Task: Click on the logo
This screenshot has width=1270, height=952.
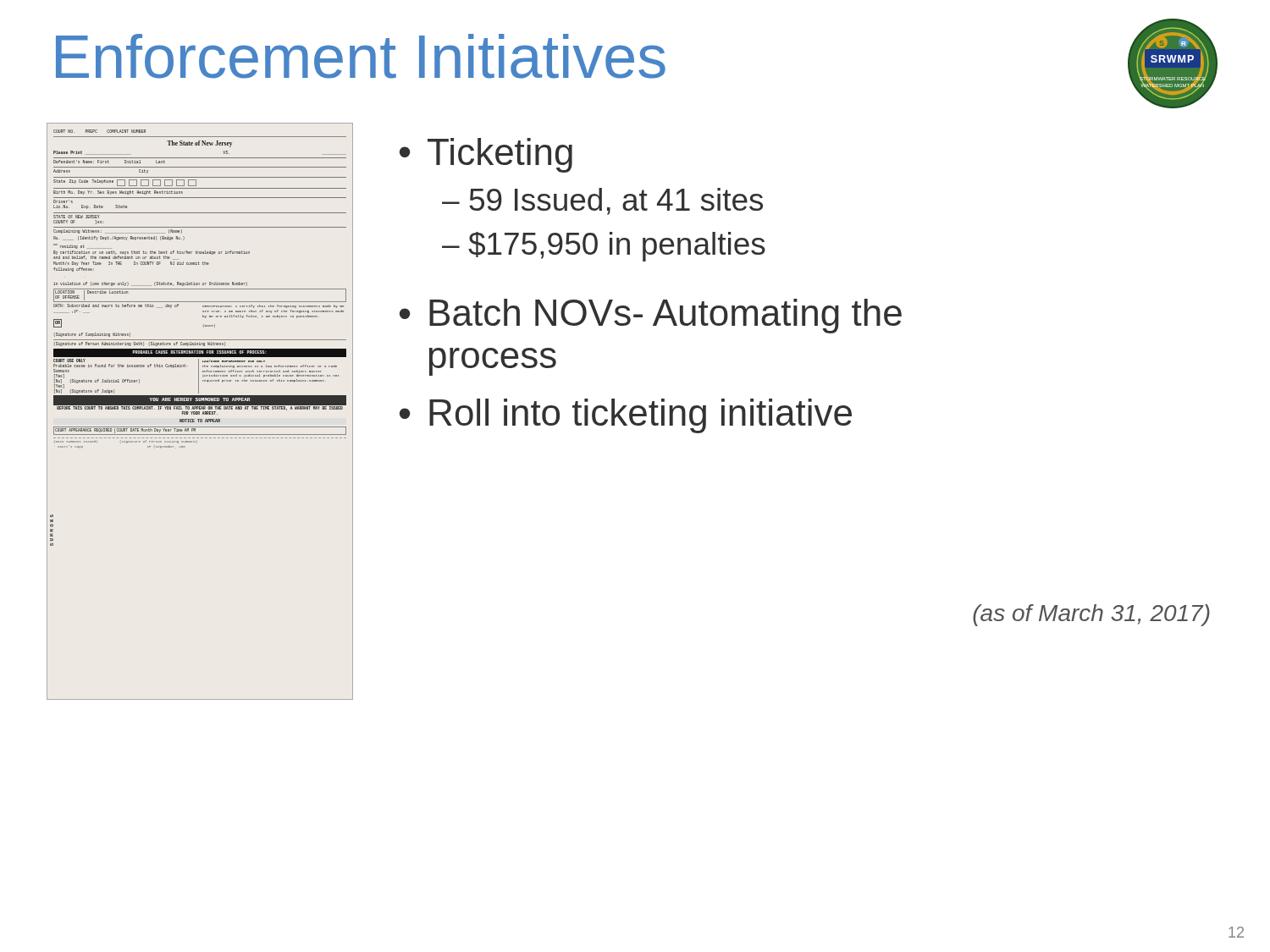Action: click(1173, 63)
